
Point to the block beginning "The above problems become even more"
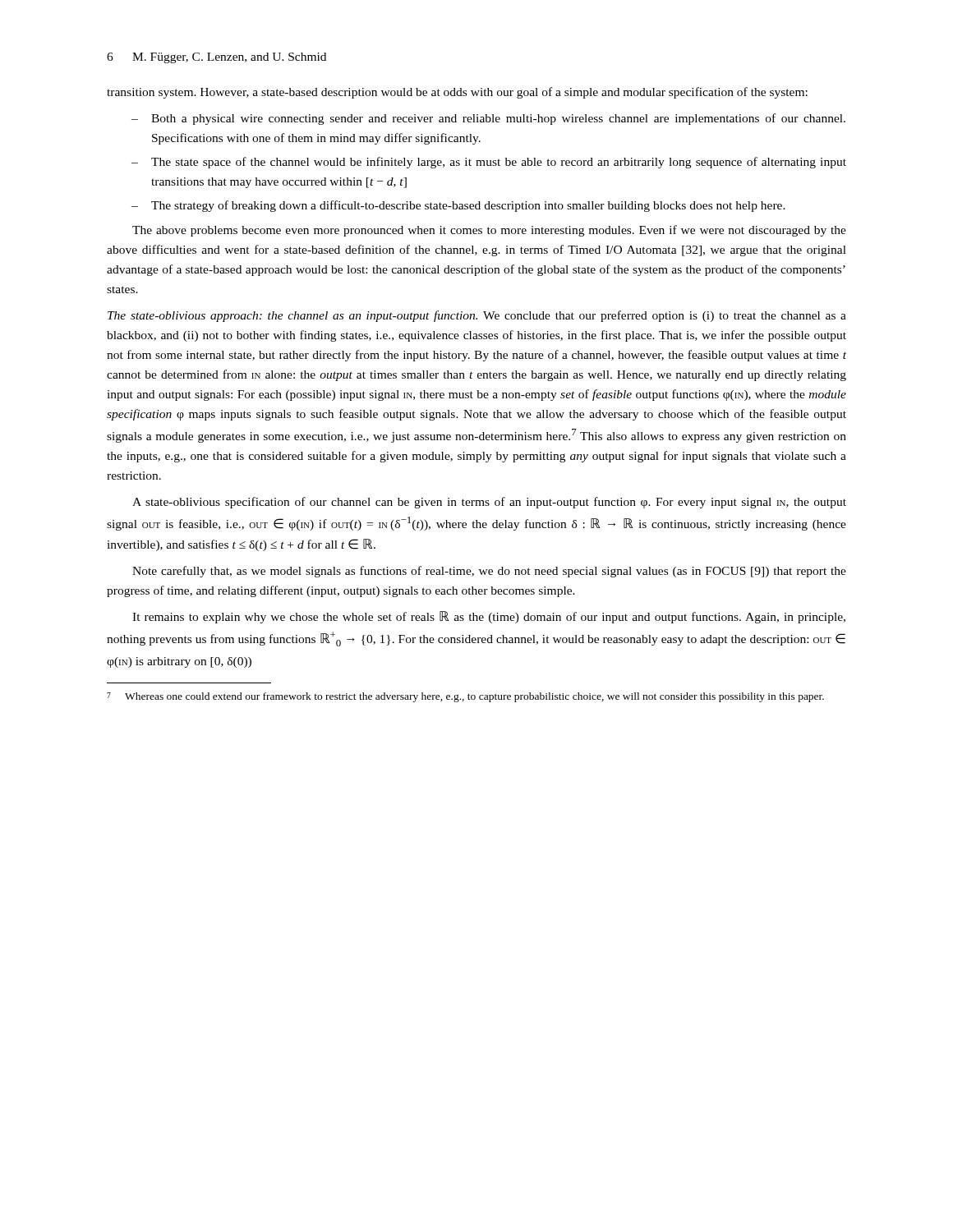(476, 260)
